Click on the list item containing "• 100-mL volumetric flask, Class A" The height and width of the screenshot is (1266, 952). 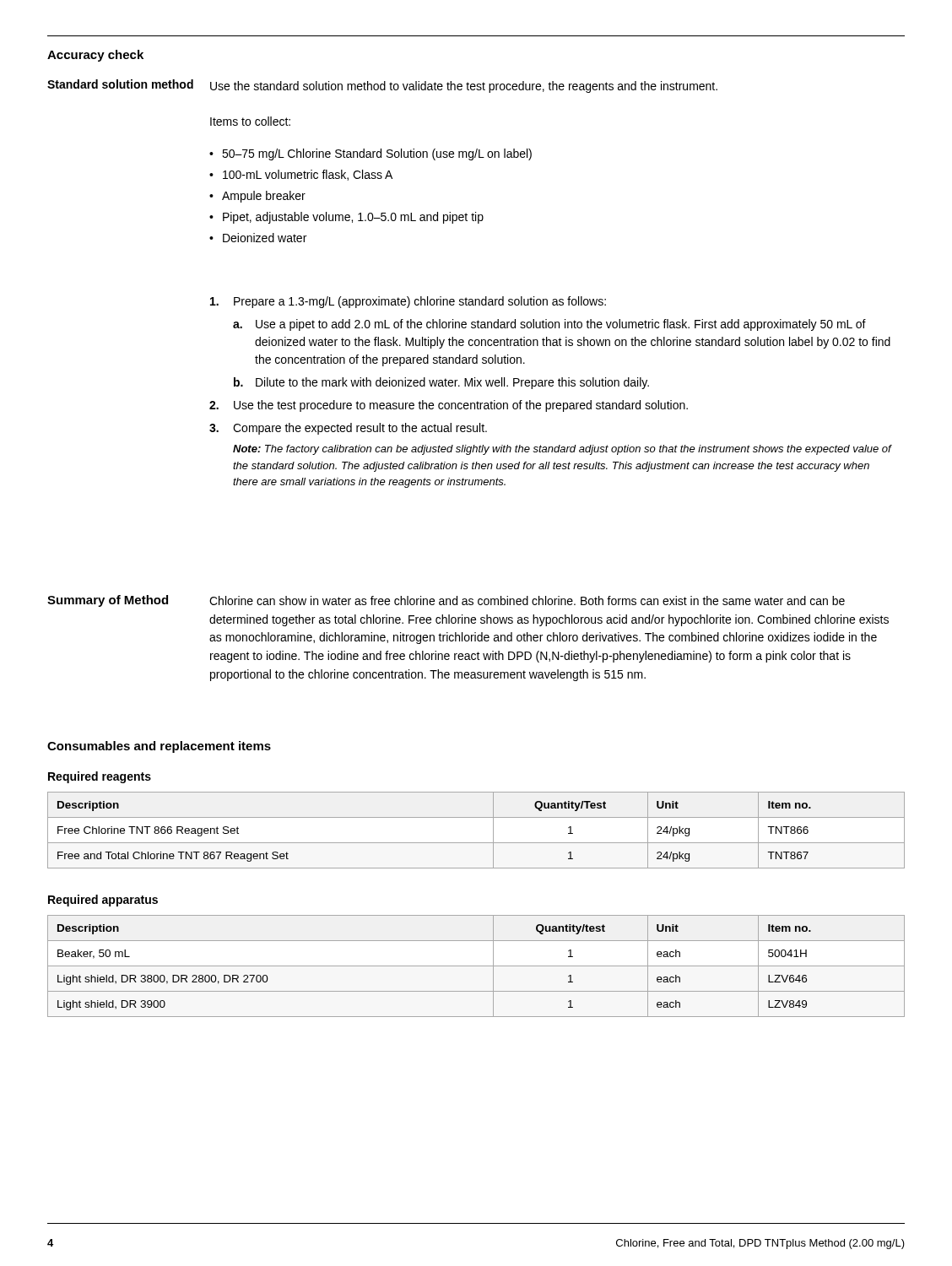[x=301, y=175]
